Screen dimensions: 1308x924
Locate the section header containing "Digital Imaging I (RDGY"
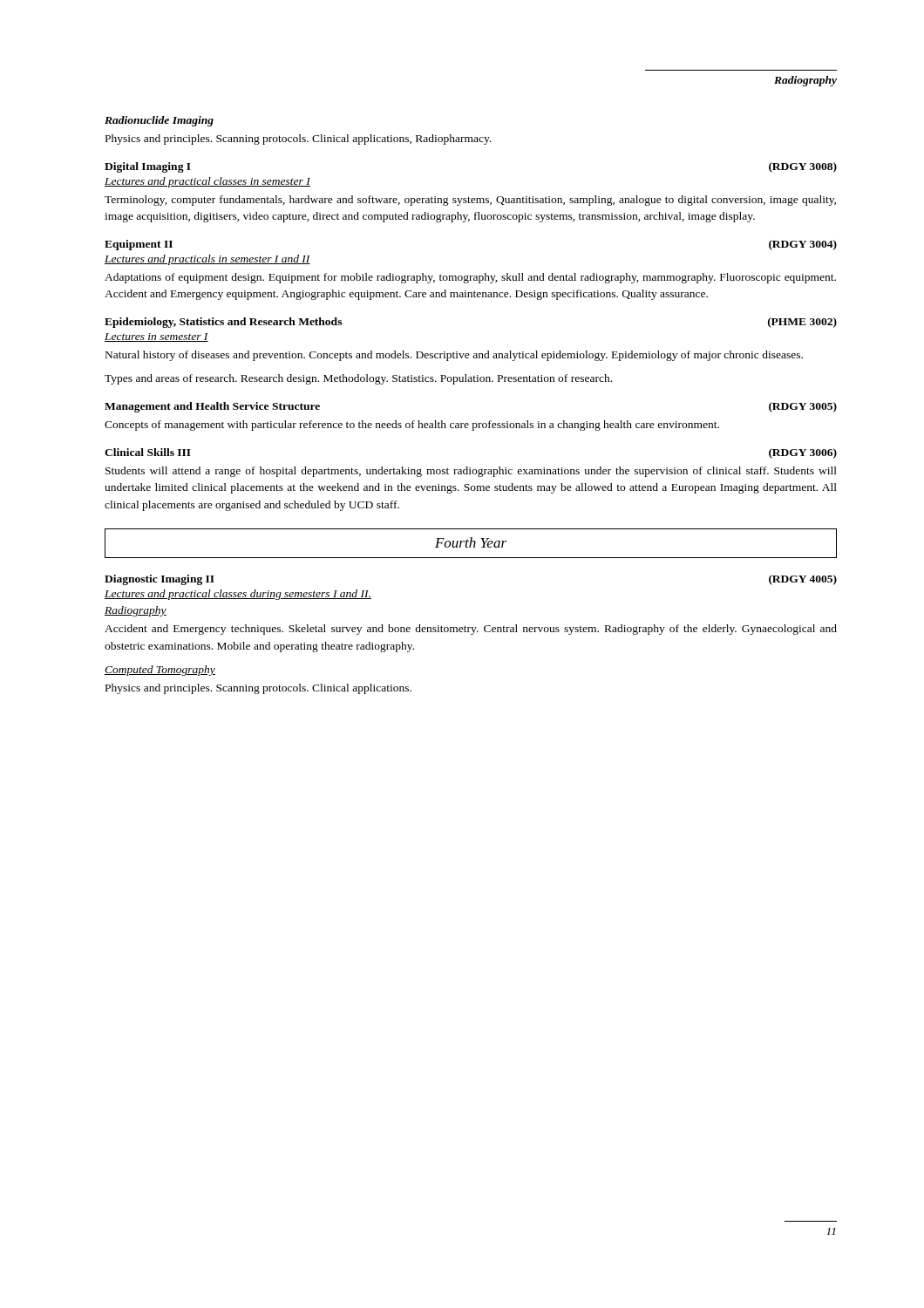pyautogui.click(x=471, y=192)
